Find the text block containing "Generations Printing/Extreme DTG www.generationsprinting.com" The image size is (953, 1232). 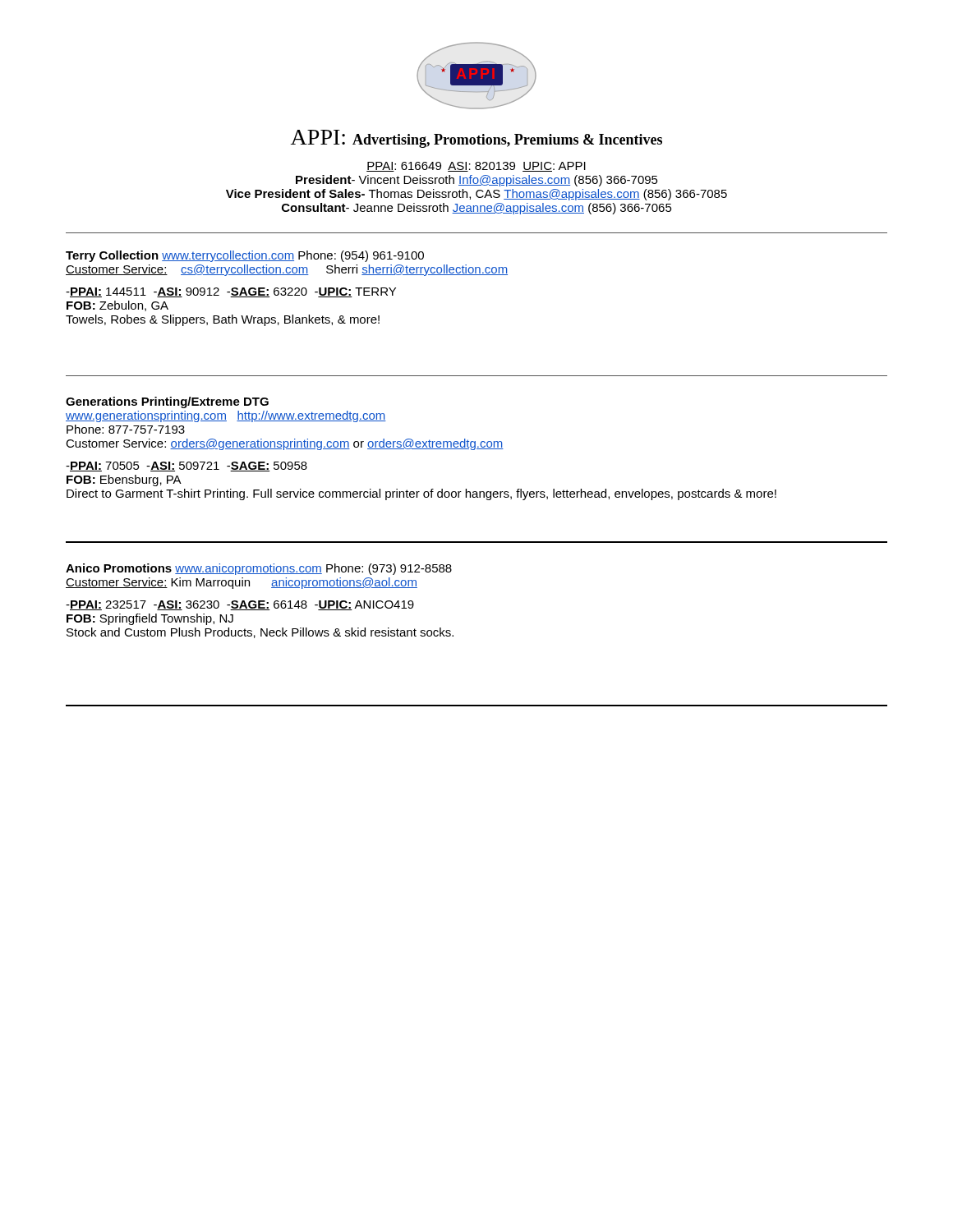(x=284, y=422)
